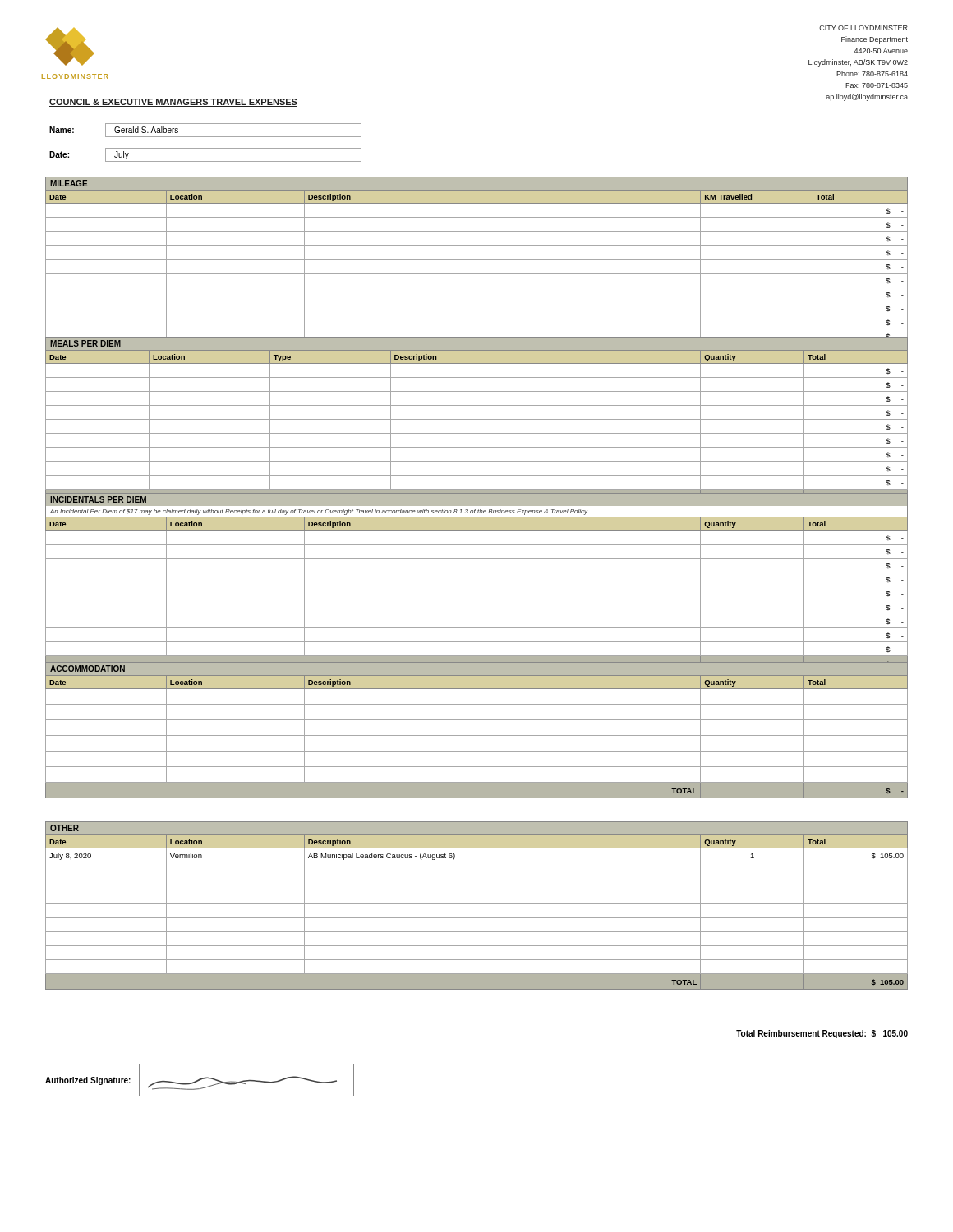Click where it says "Name: Gerald S. Aalbers"
Screen dimensions: 1232x953
(205, 130)
